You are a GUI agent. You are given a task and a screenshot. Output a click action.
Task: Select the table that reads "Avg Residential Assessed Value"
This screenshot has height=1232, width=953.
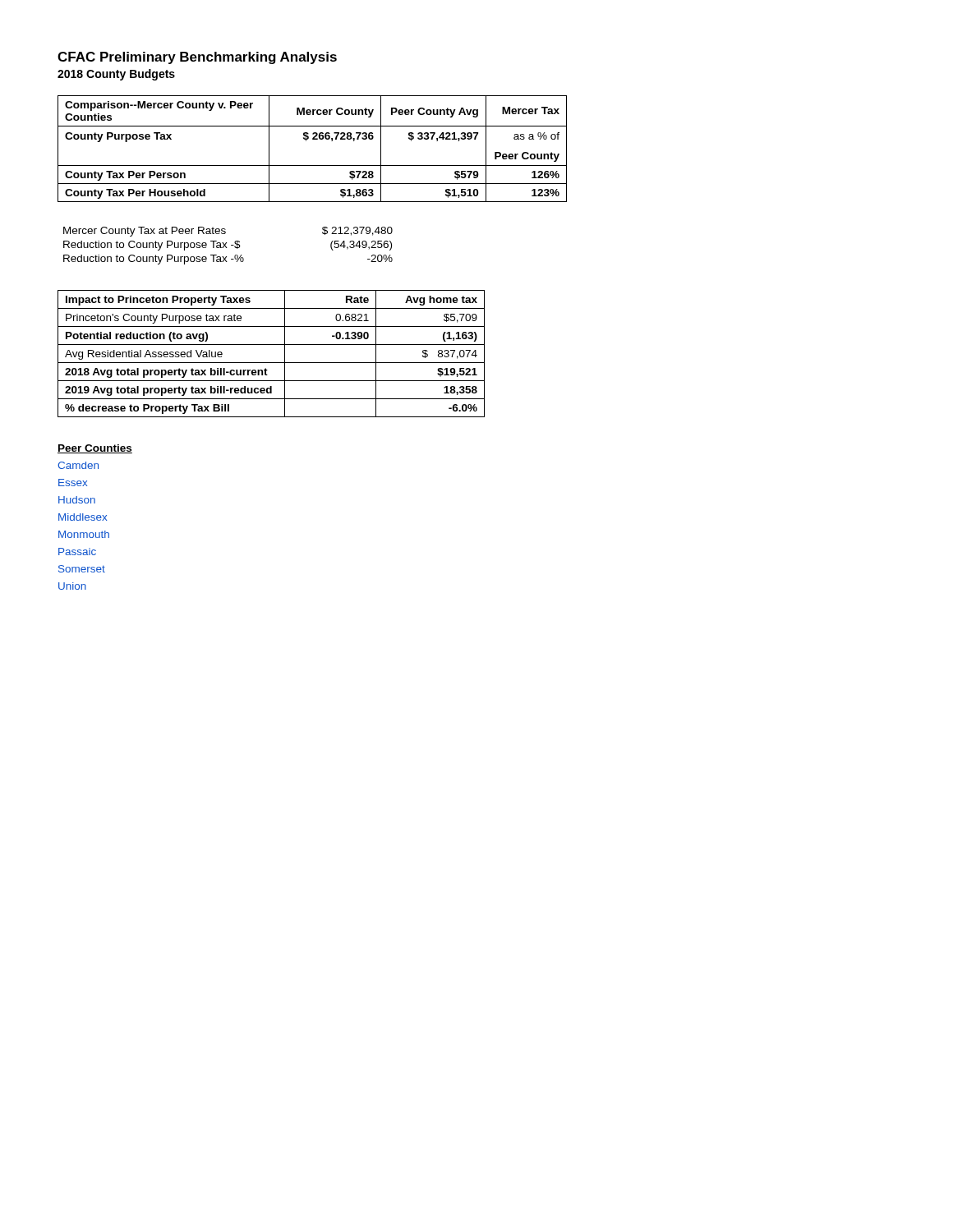pos(476,354)
